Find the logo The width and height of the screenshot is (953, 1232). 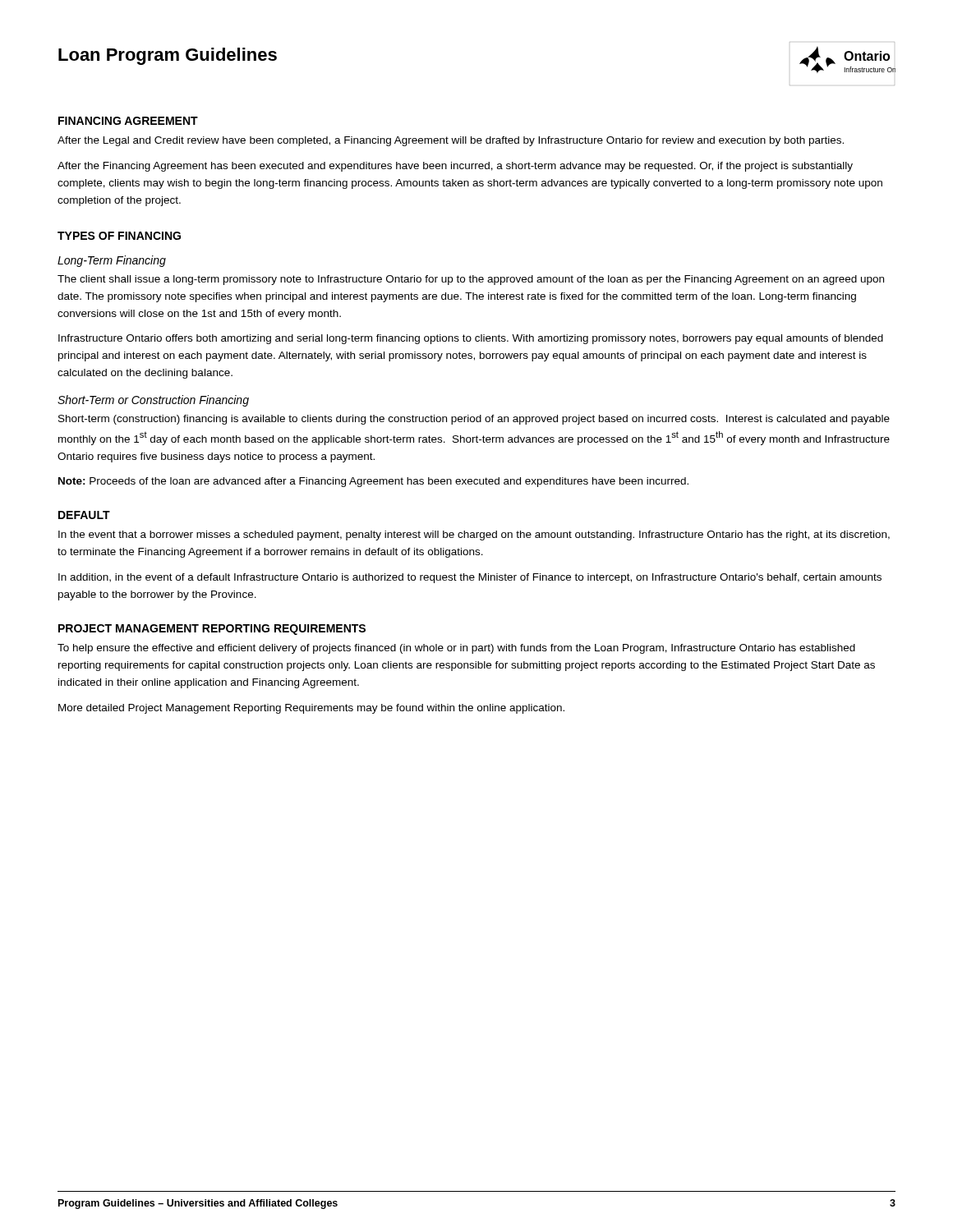pyautogui.click(x=842, y=65)
